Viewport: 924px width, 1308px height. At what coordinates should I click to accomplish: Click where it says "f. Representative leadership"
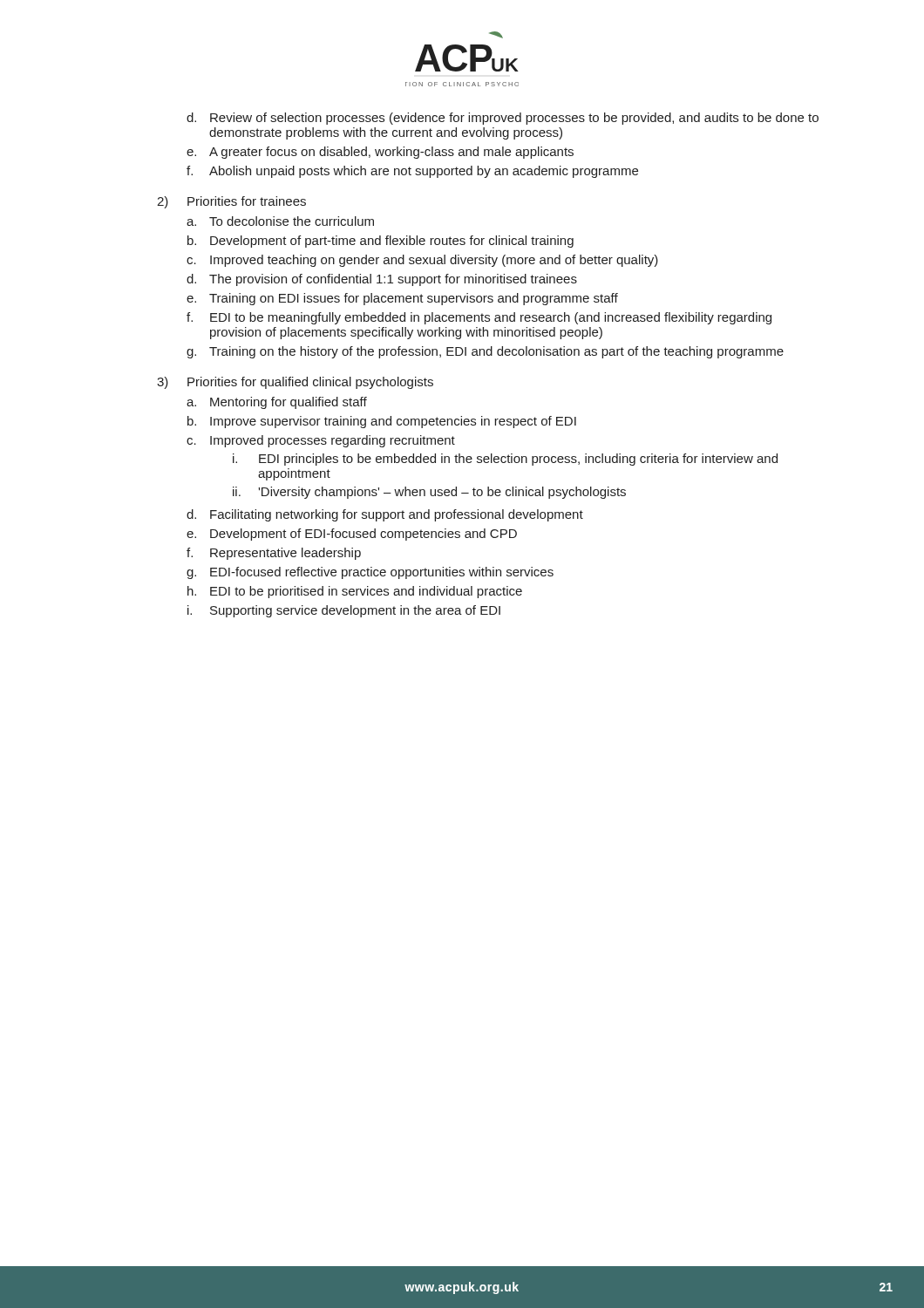point(274,554)
